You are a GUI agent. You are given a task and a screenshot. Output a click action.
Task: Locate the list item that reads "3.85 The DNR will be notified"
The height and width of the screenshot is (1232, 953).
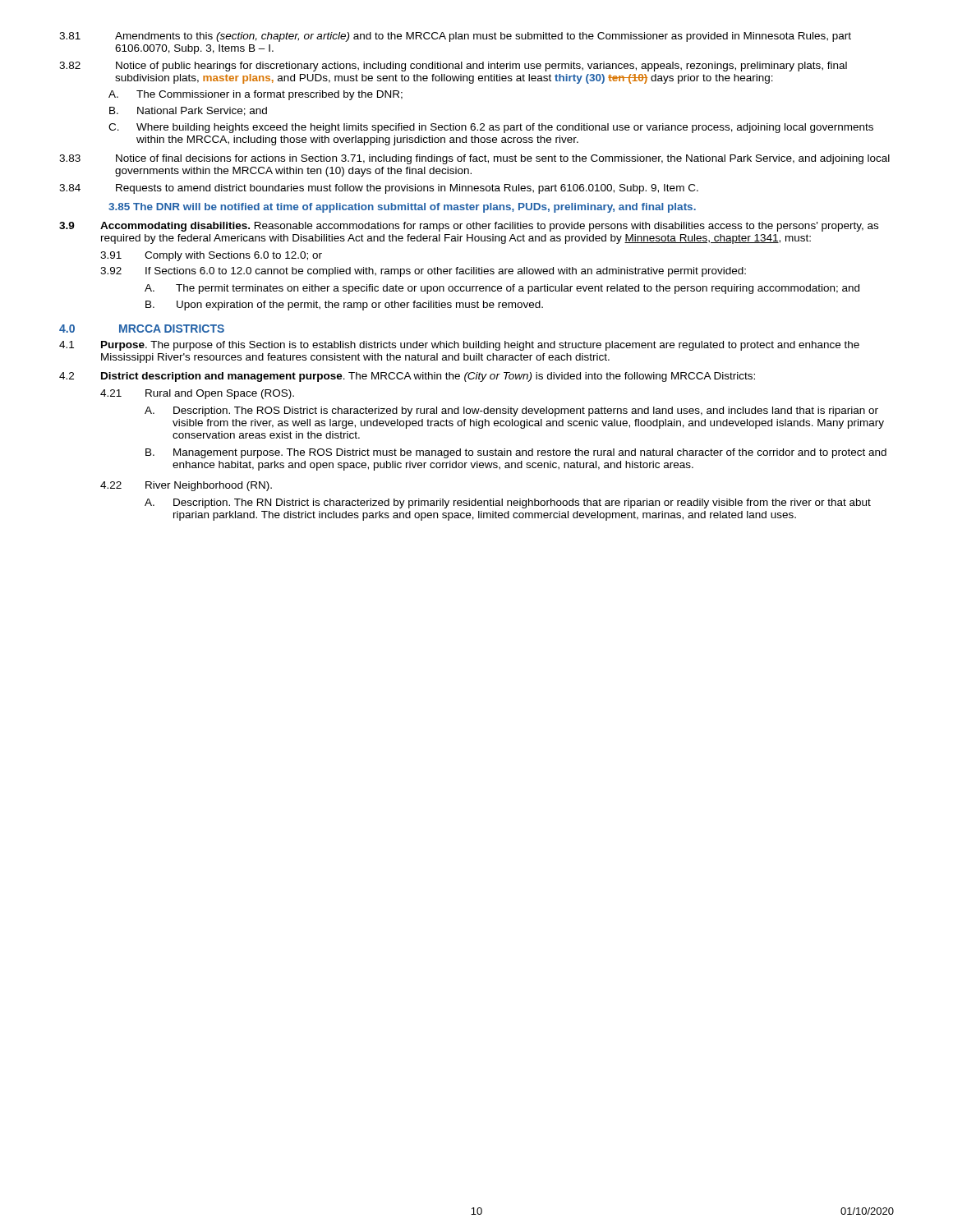tap(402, 207)
